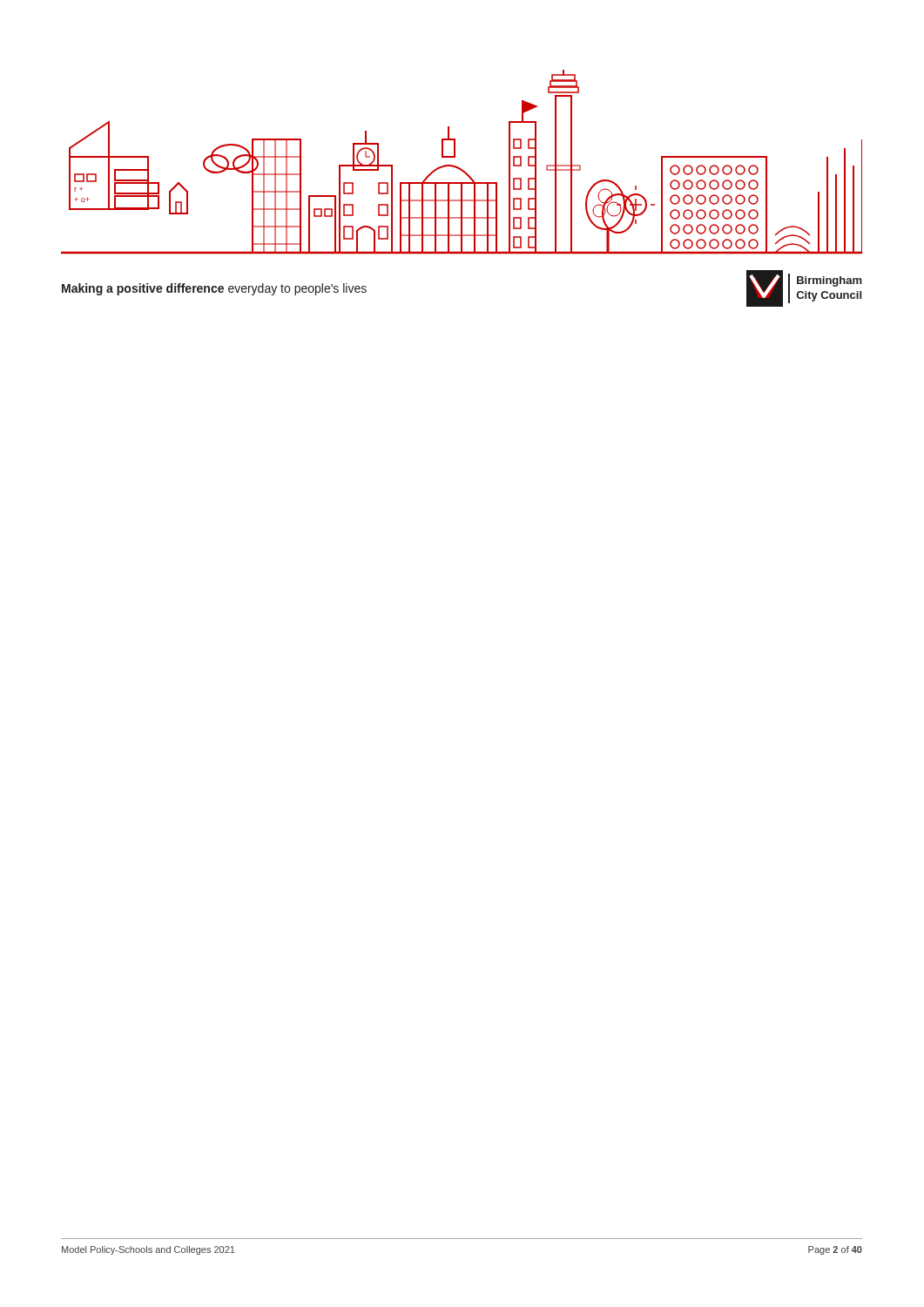Screen dimensions: 1307x924
Task: Find the logo
Action: click(x=804, y=288)
